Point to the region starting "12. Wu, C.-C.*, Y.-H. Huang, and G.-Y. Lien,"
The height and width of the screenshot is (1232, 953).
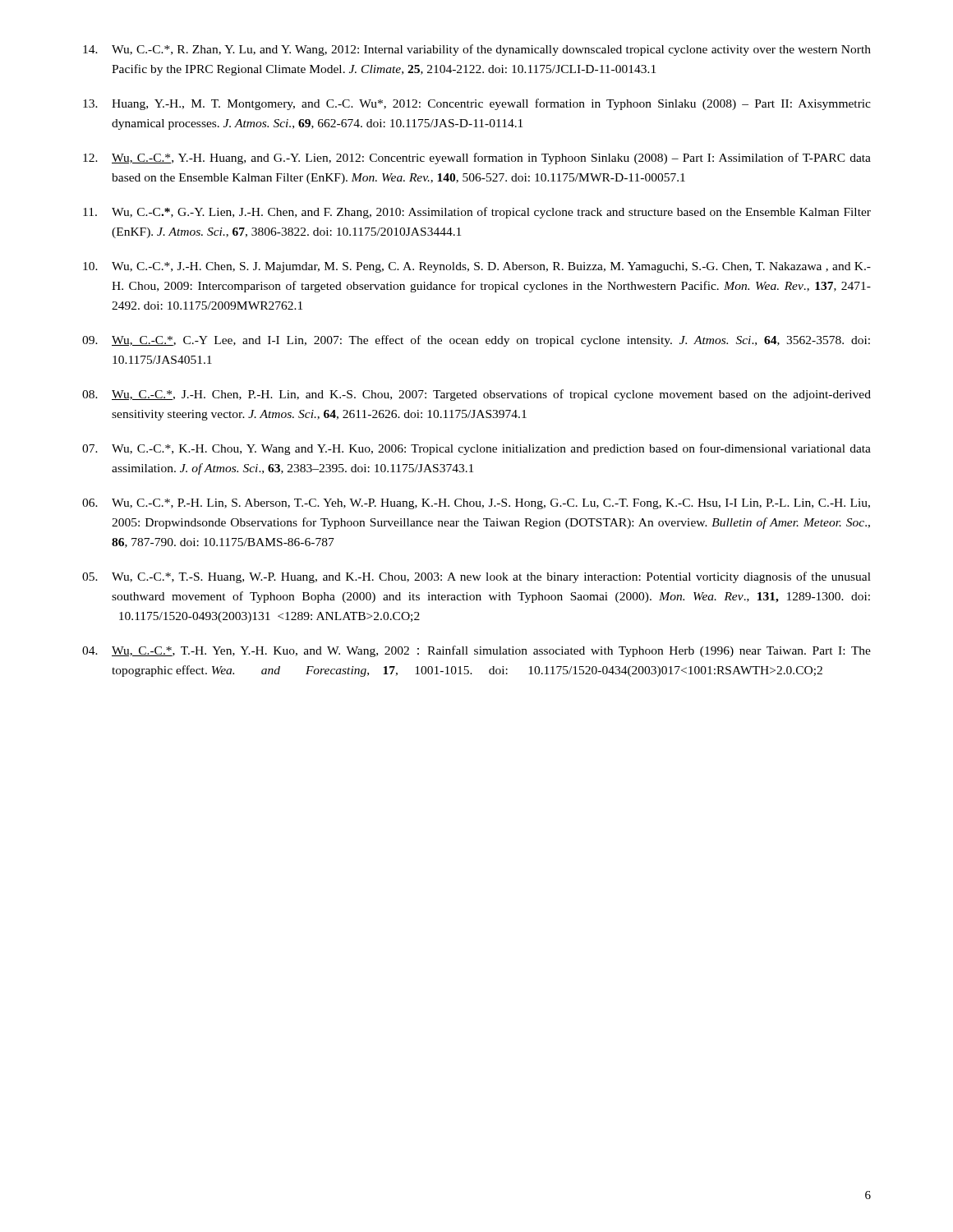[476, 168]
